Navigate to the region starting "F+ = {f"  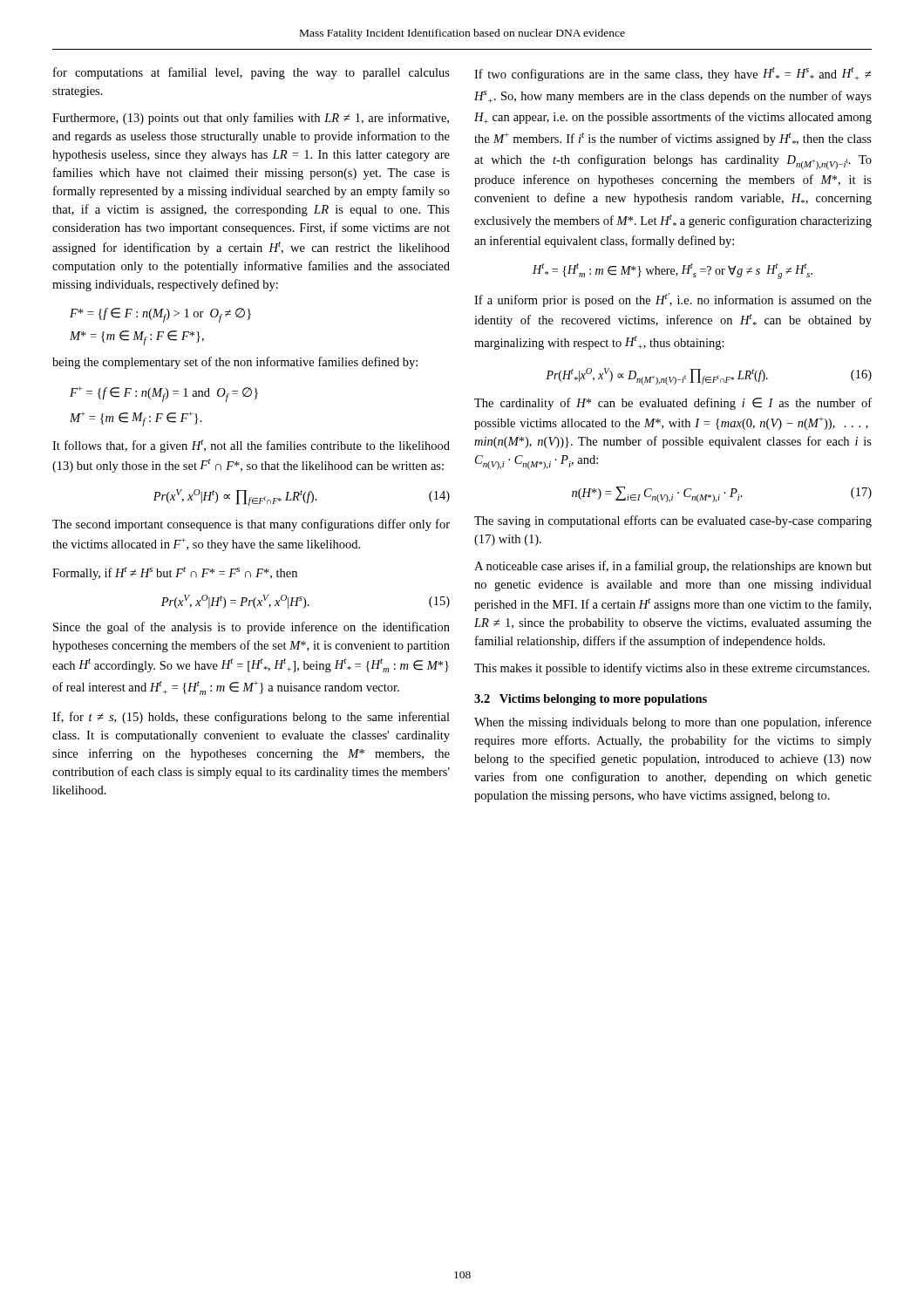251,405
